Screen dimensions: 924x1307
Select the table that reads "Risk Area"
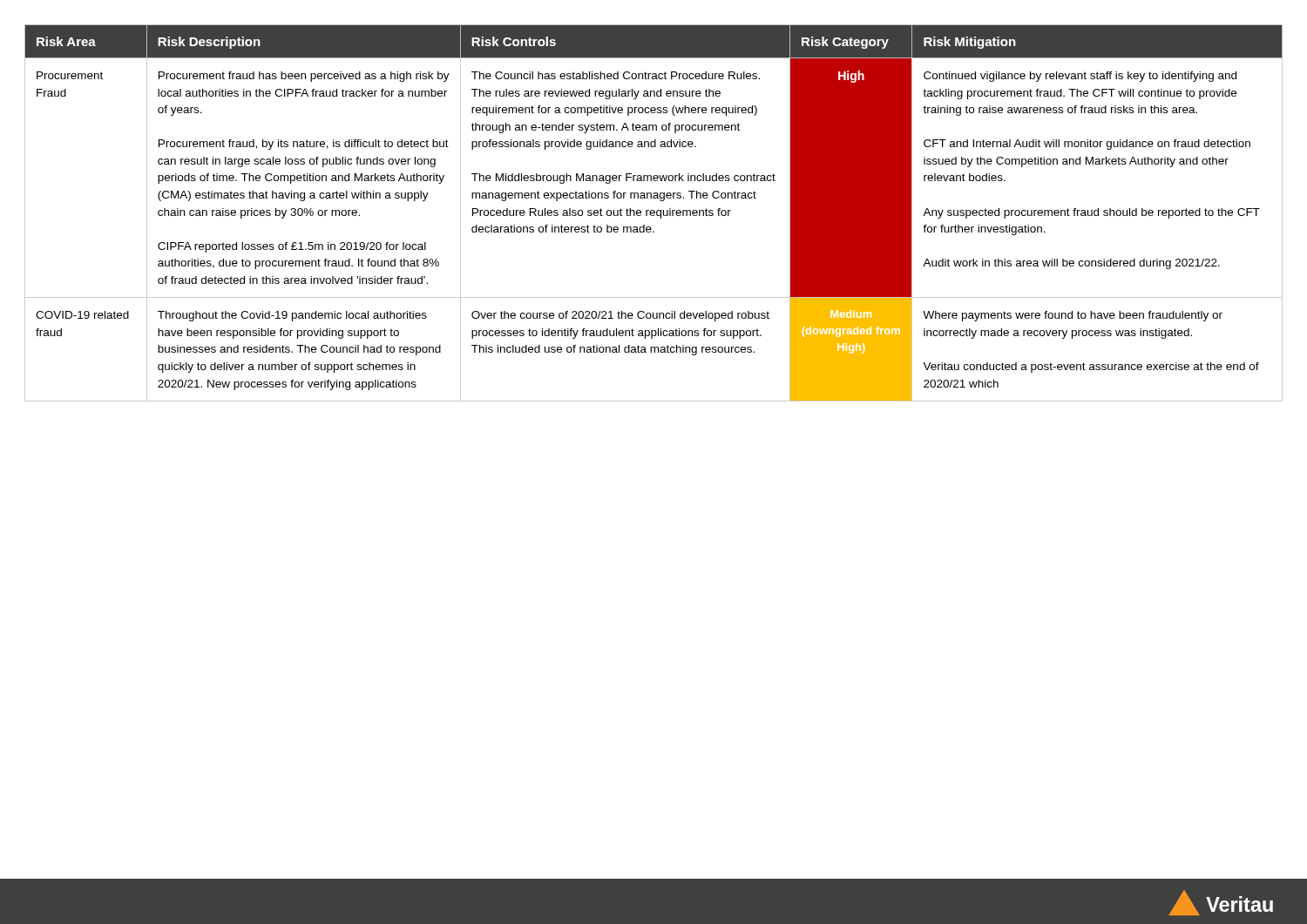(654, 213)
